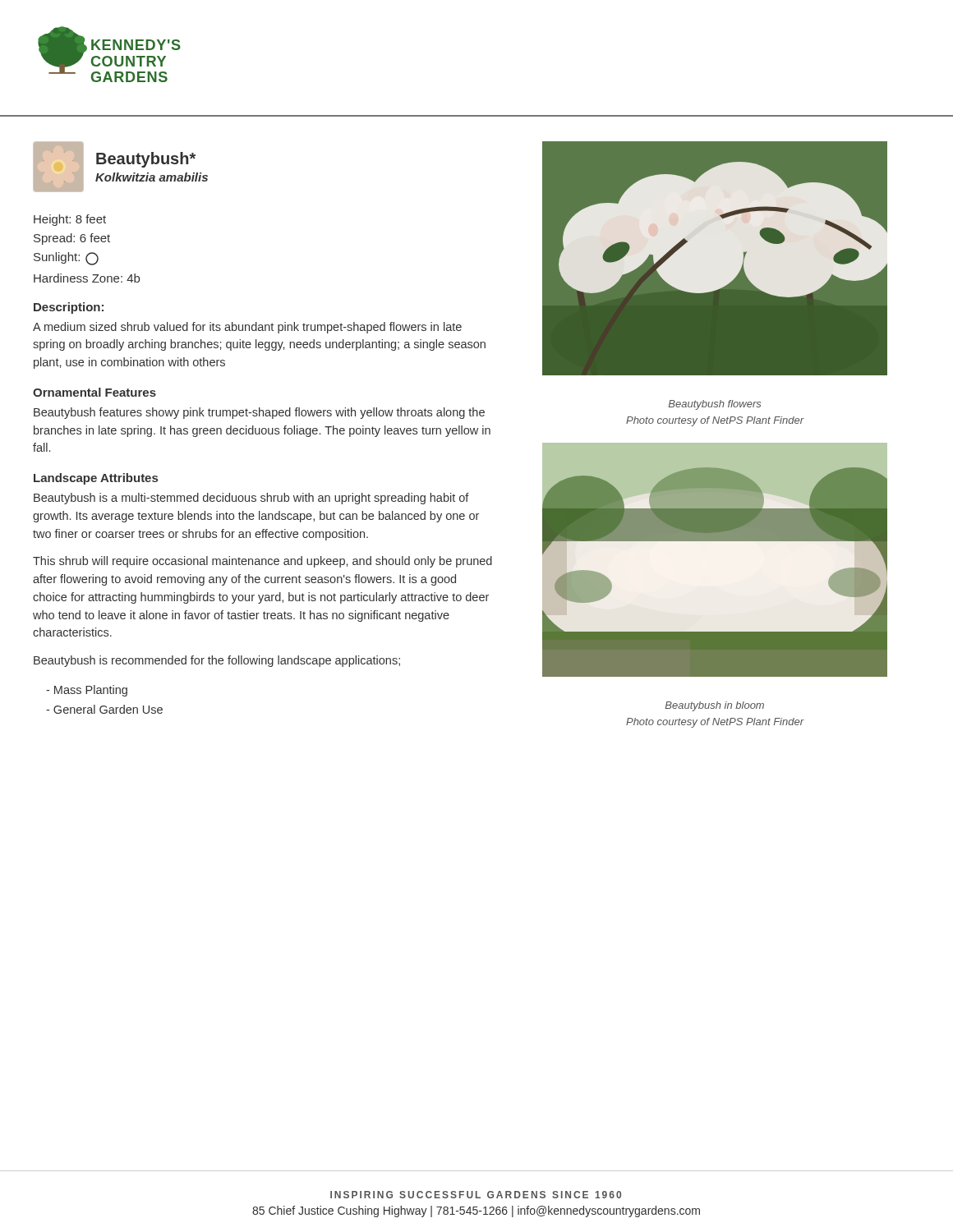
Task: Navigate to the block starting "Beautybush in bloomPhoto courtesy of NetPS Plant Finder"
Action: coord(715,713)
